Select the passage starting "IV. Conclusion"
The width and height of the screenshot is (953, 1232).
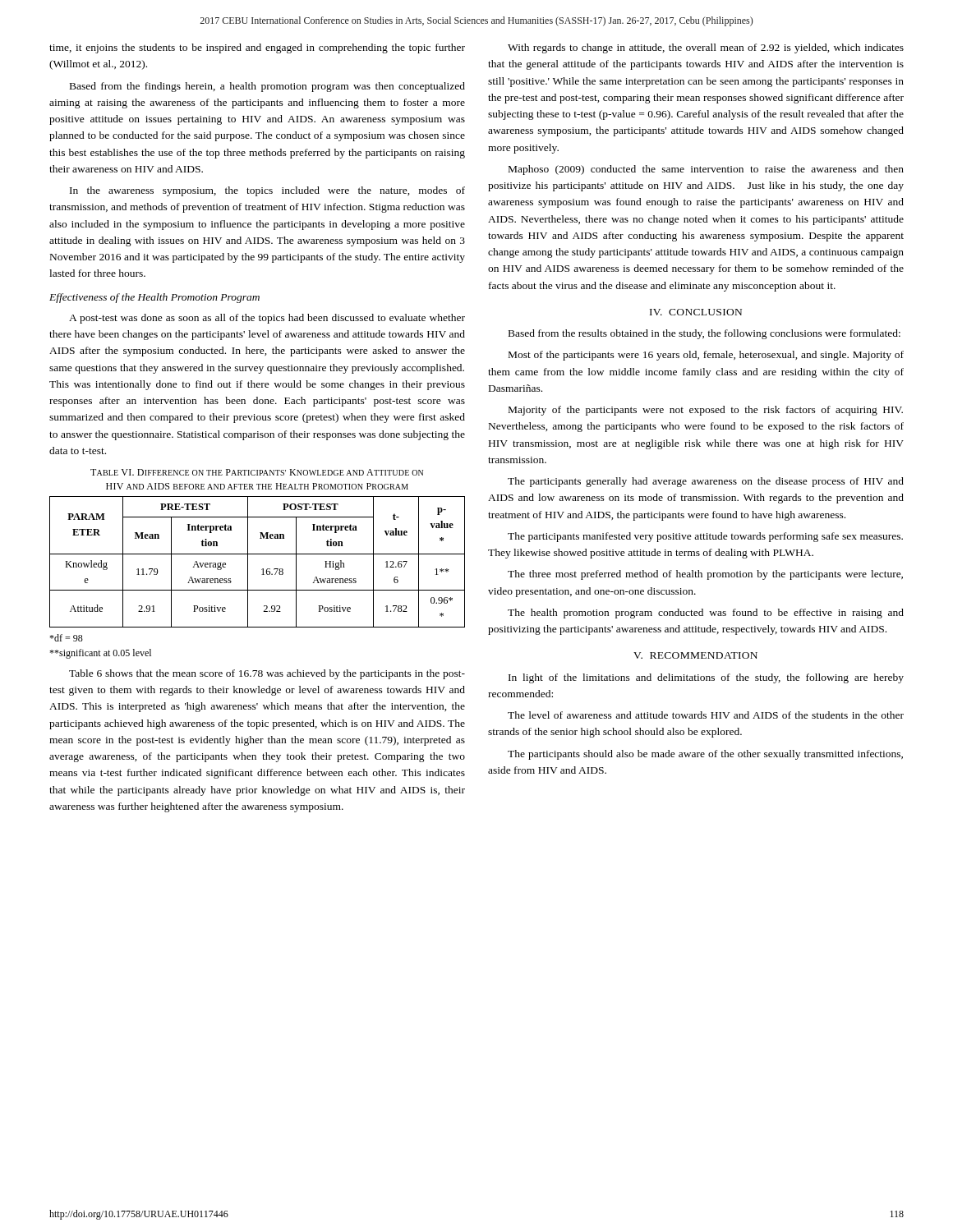pos(696,311)
